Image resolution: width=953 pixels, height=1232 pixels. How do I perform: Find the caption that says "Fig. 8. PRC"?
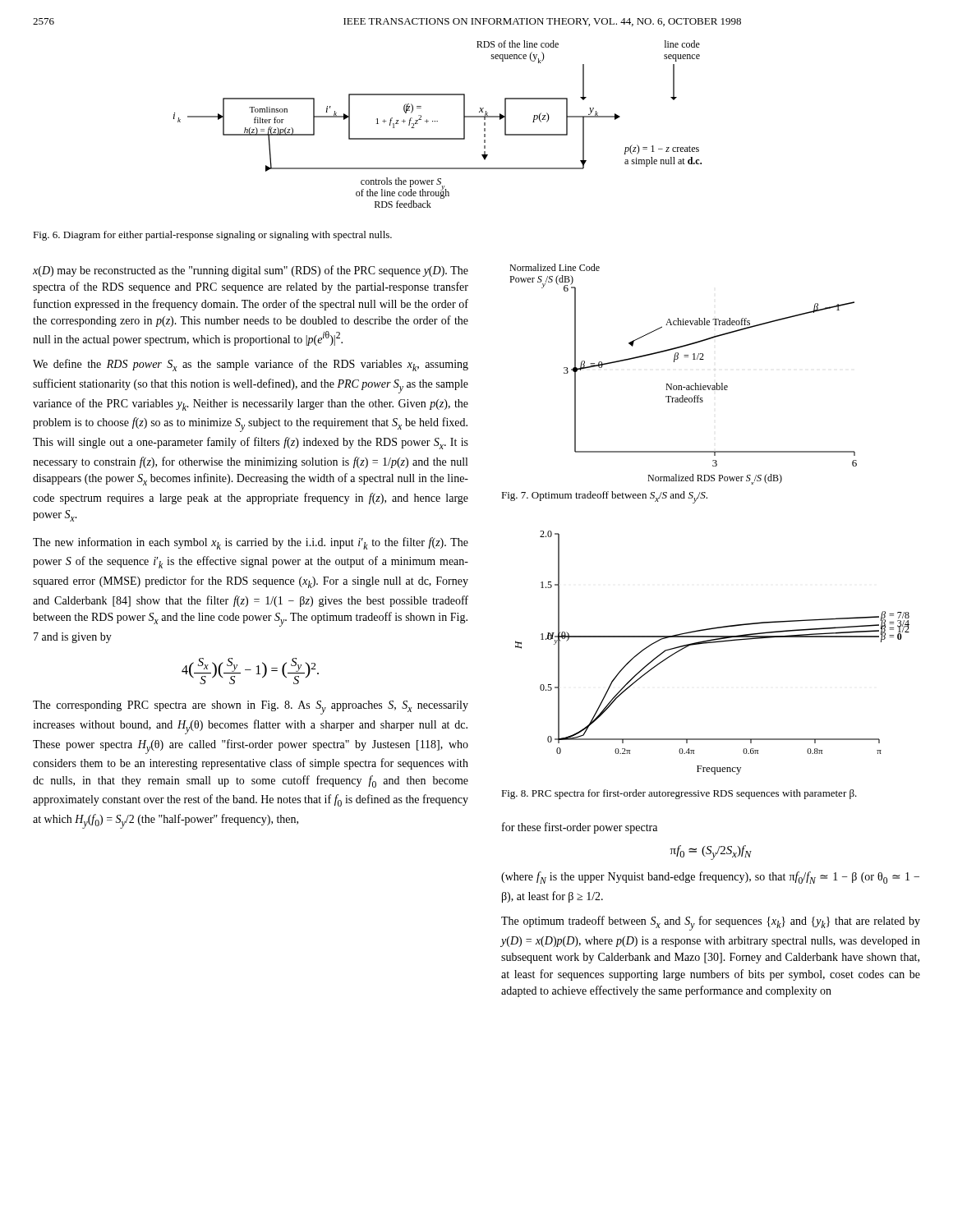click(679, 793)
